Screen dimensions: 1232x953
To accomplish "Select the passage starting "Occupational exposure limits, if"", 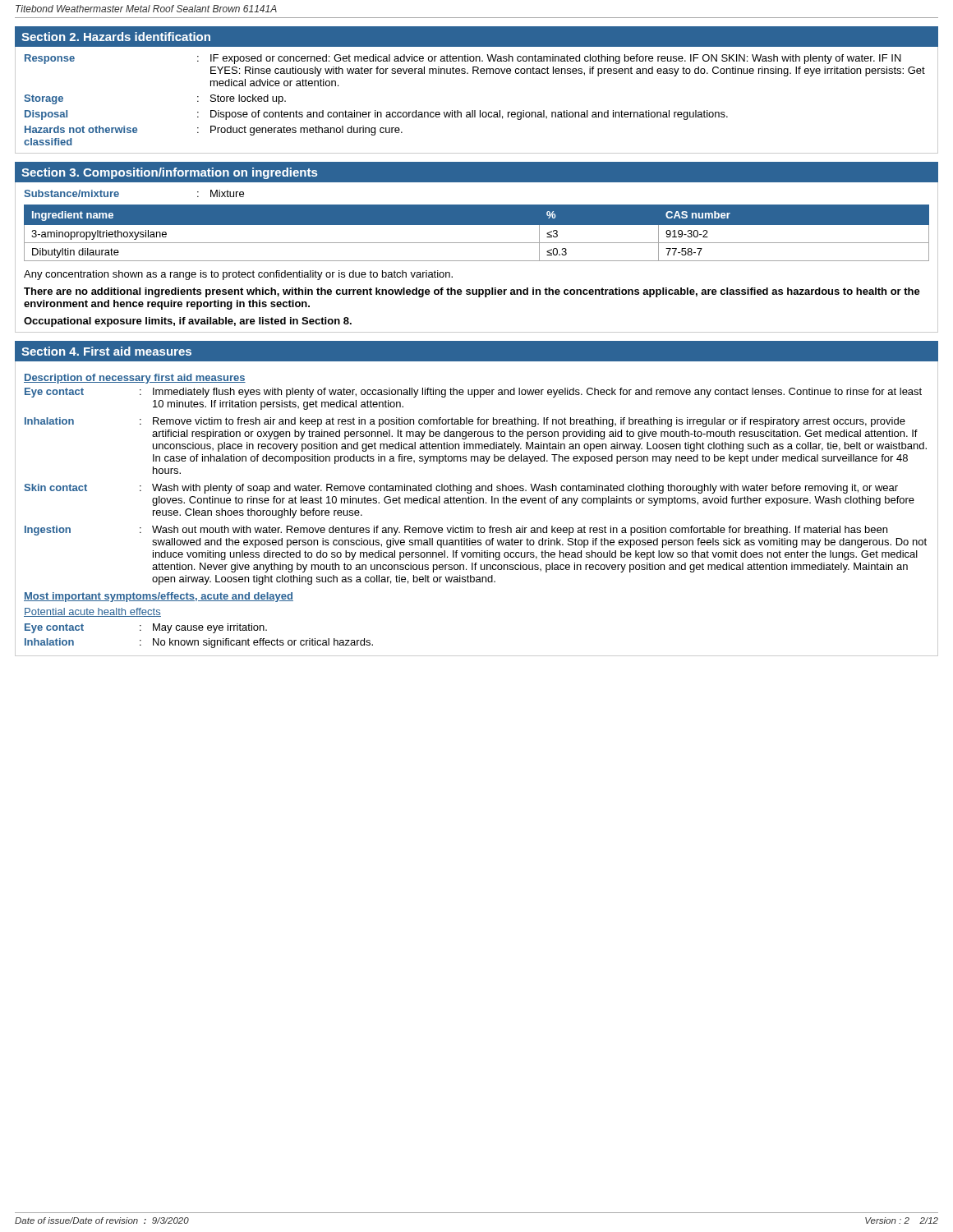I will pos(188,321).
